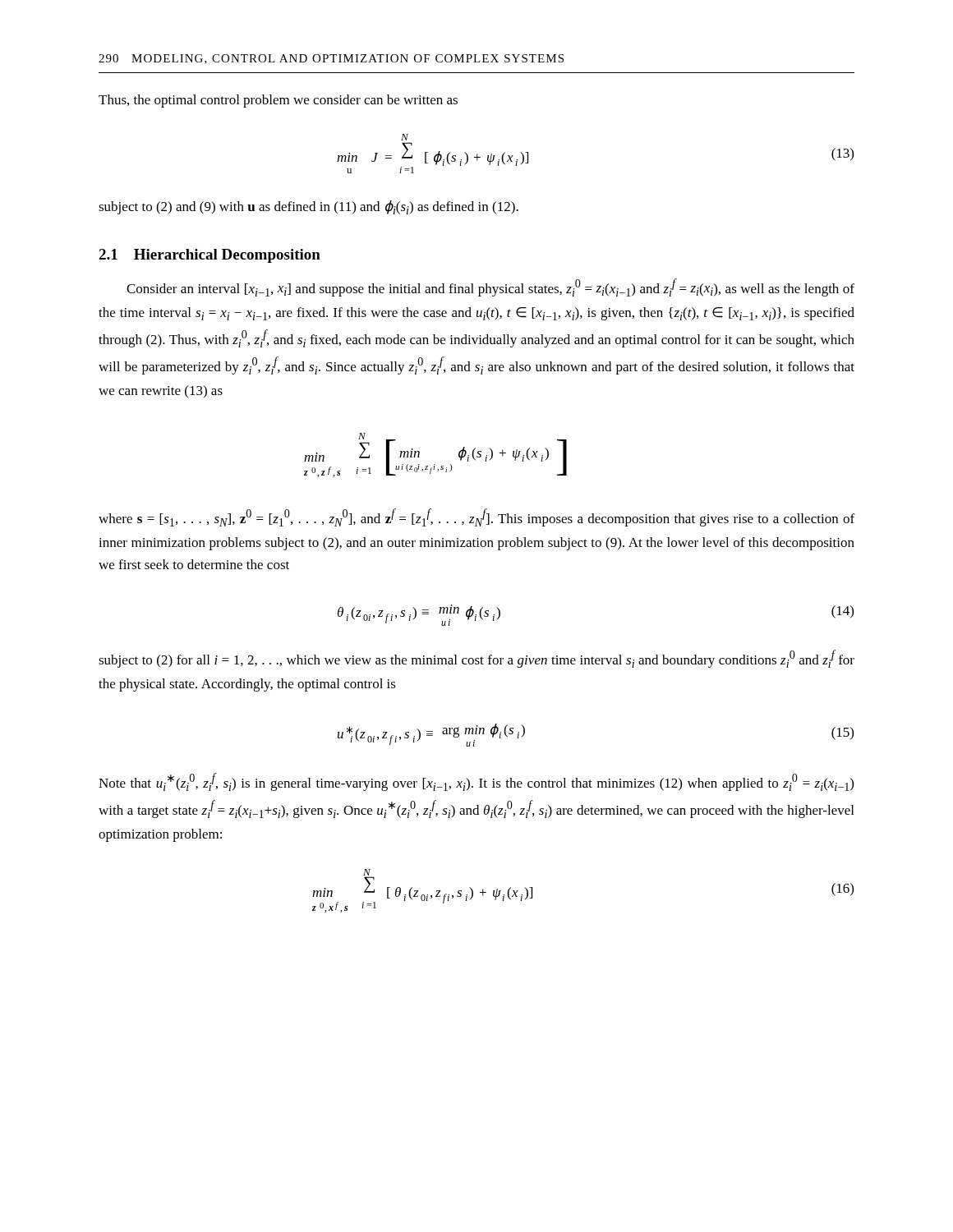
Task: Locate the formula that opens with "u ∗ i ( z"
Action: tap(419, 735)
